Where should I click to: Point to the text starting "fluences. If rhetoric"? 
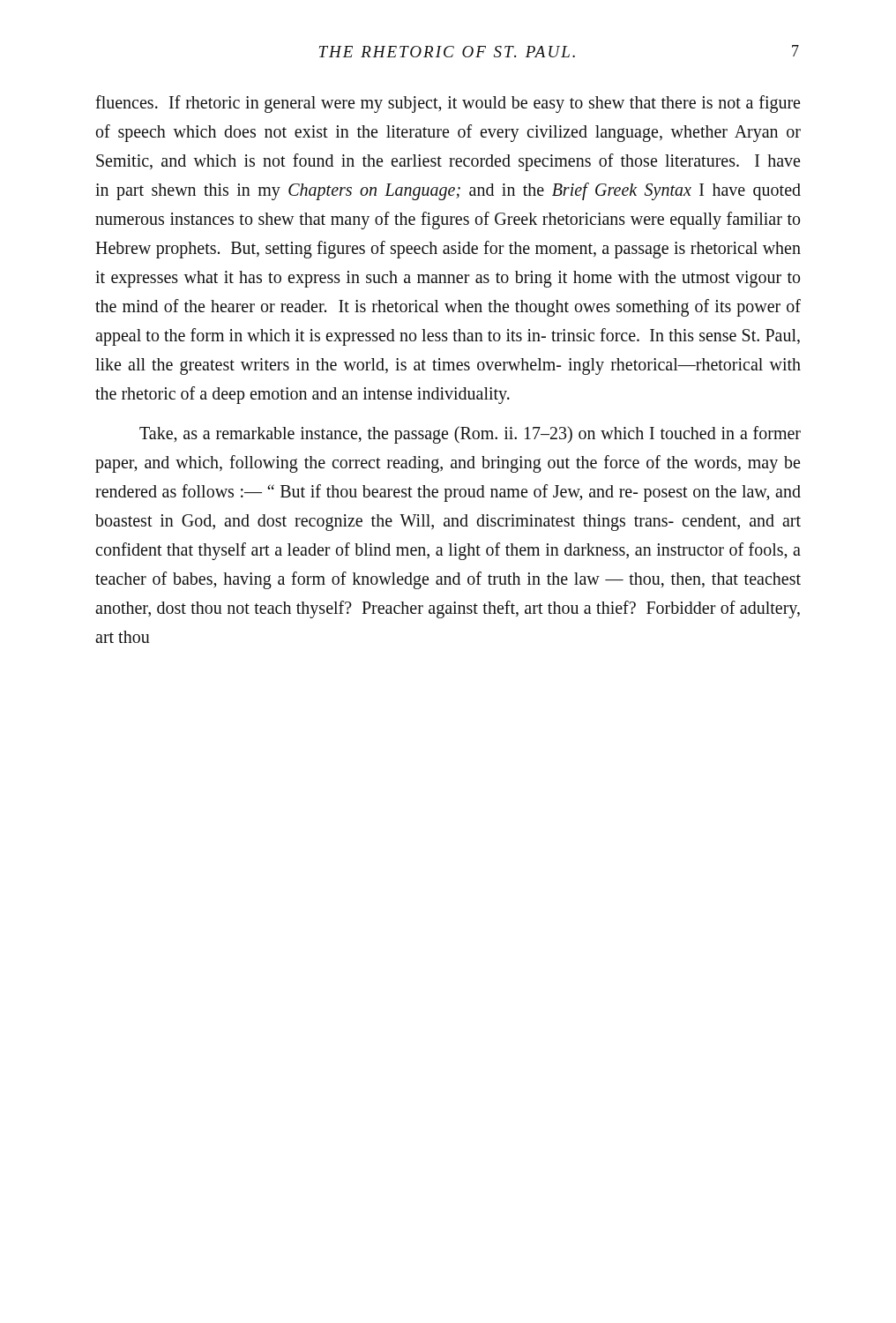coord(448,248)
